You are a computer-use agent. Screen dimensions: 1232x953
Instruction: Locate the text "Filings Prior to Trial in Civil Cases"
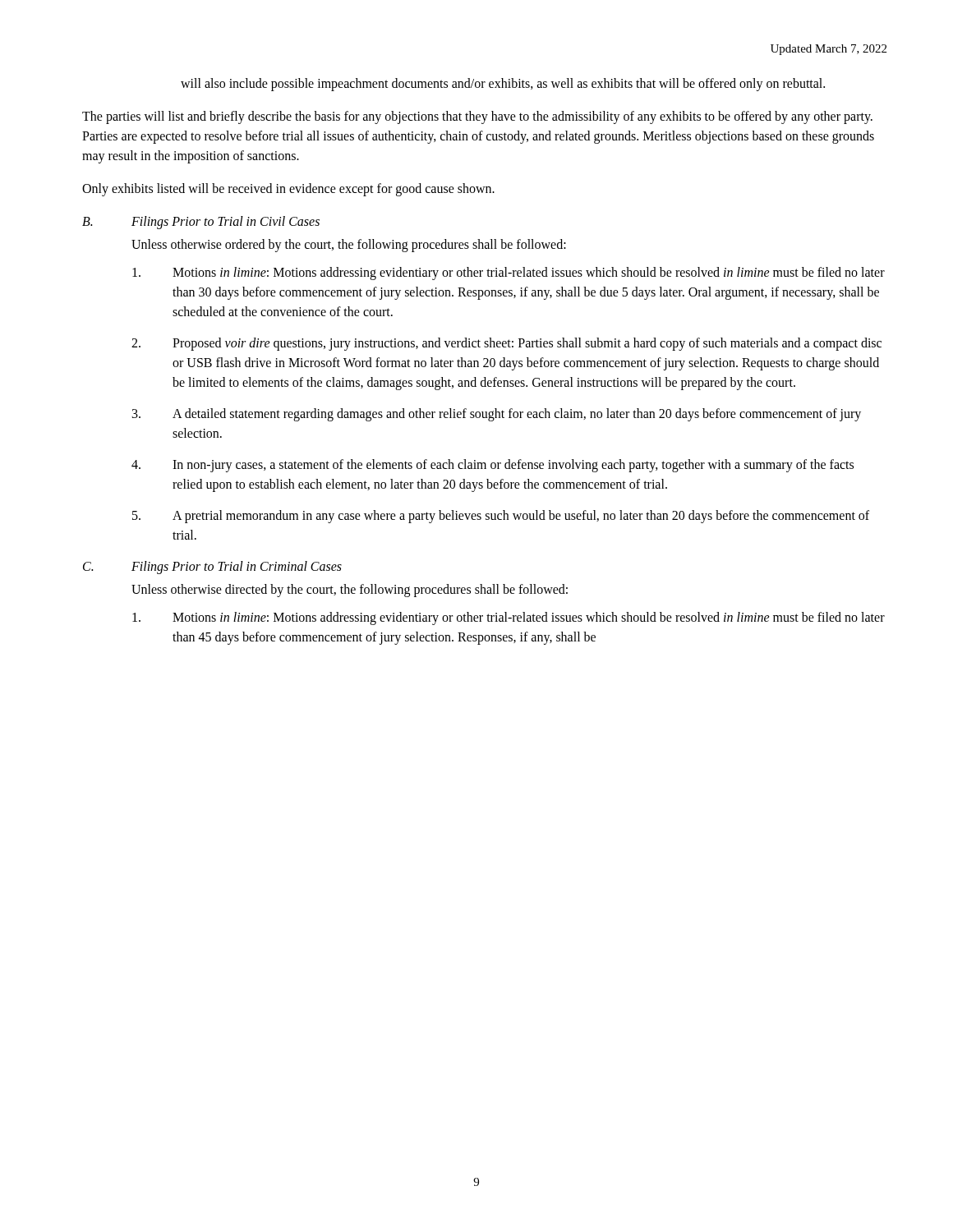(x=226, y=221)
